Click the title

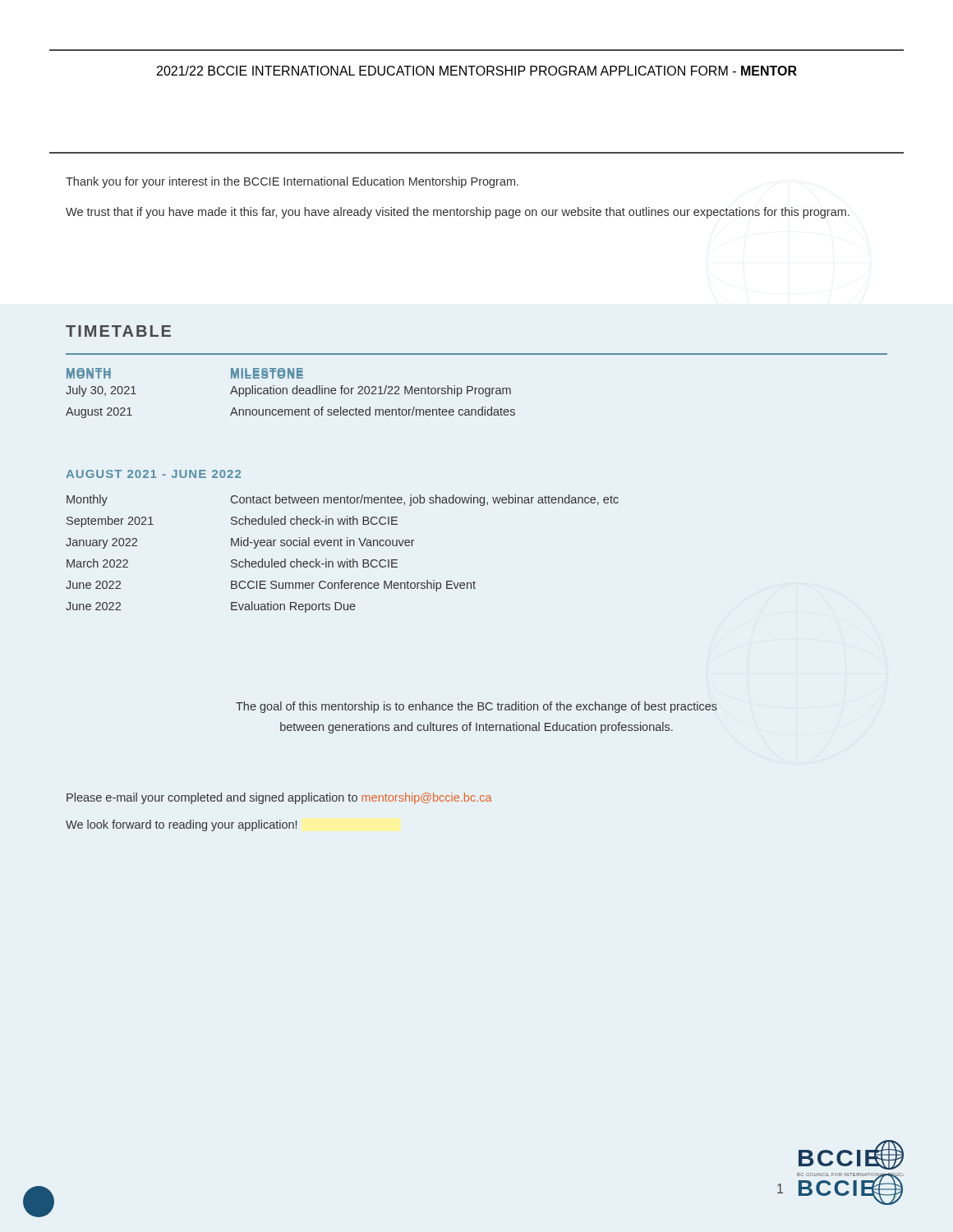pos(476,71)
